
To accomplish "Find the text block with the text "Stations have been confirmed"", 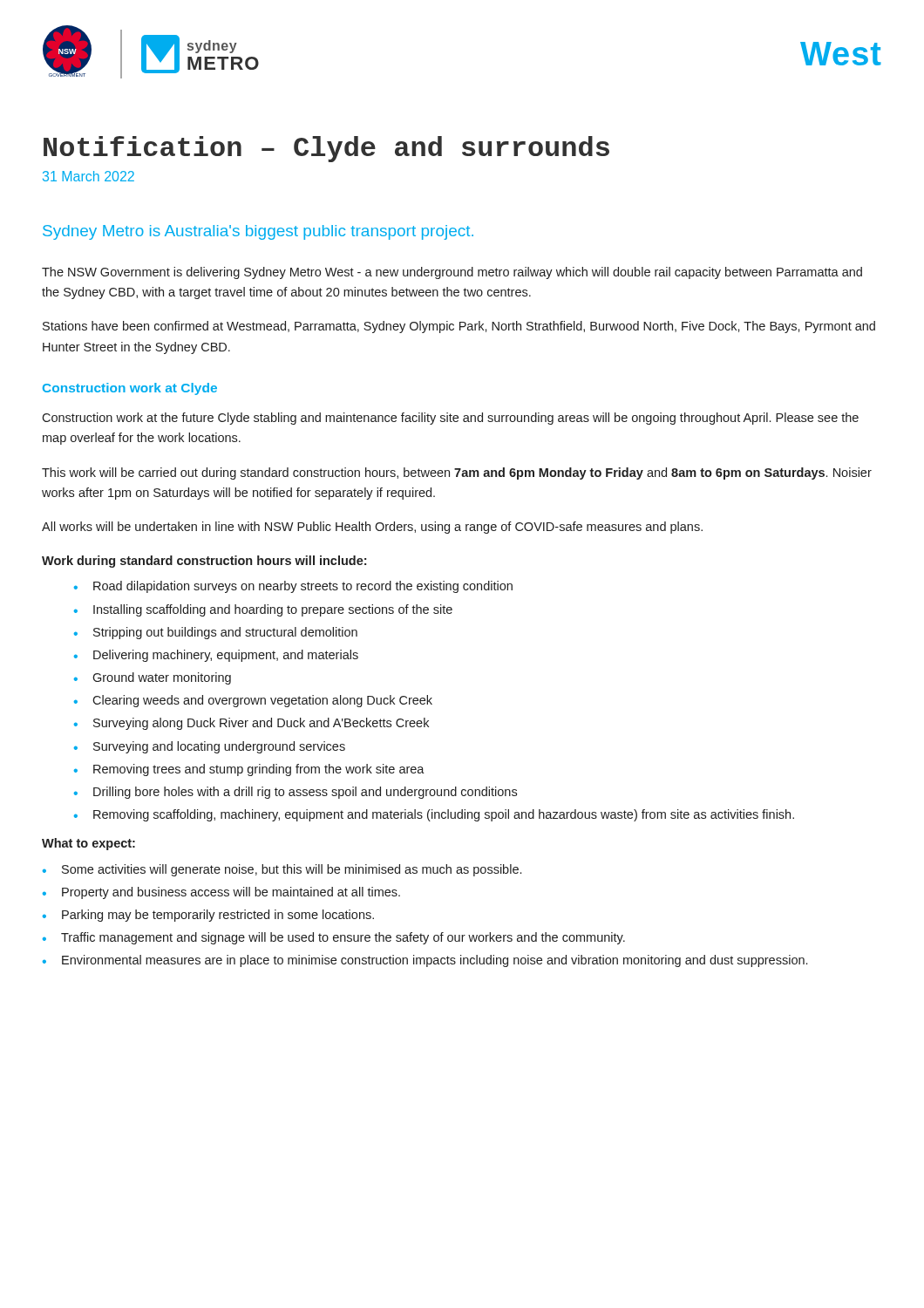I will tap(462, 337).
